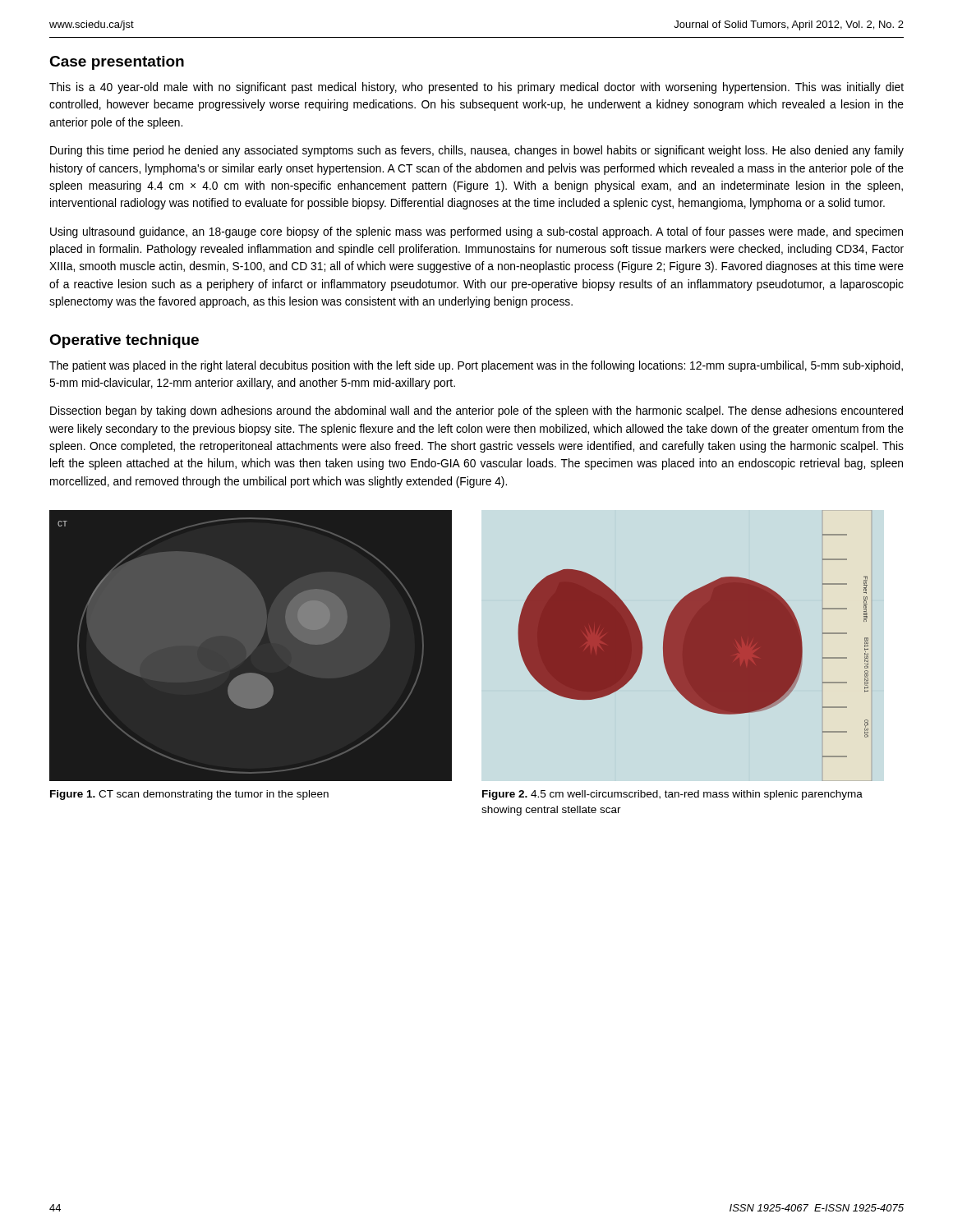Find the caption on this page that starts "Figure 1. CT scan demonstrating"
953x1232 pixels.
189,794
